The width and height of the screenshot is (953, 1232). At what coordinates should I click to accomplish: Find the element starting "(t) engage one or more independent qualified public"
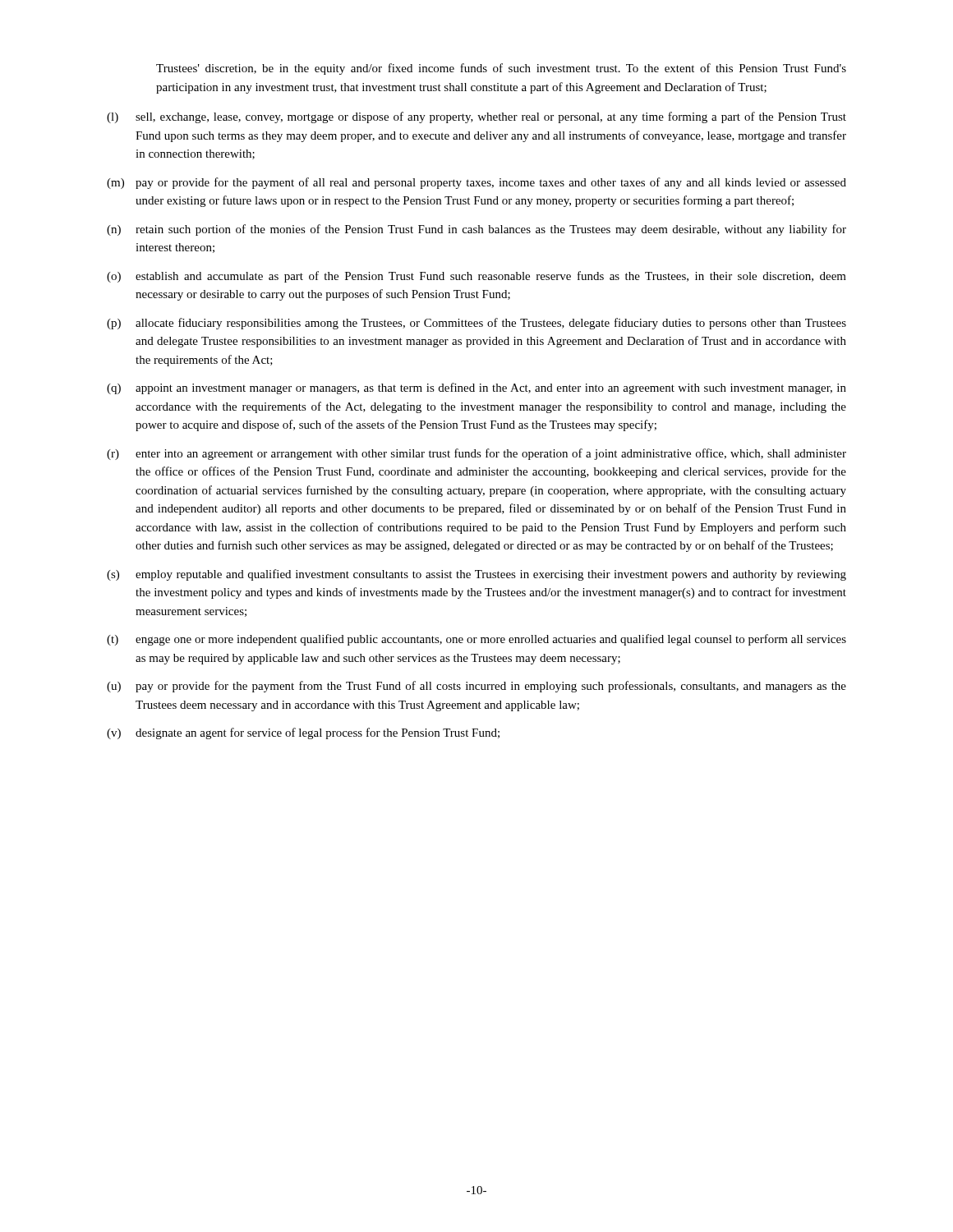(476, 648)
